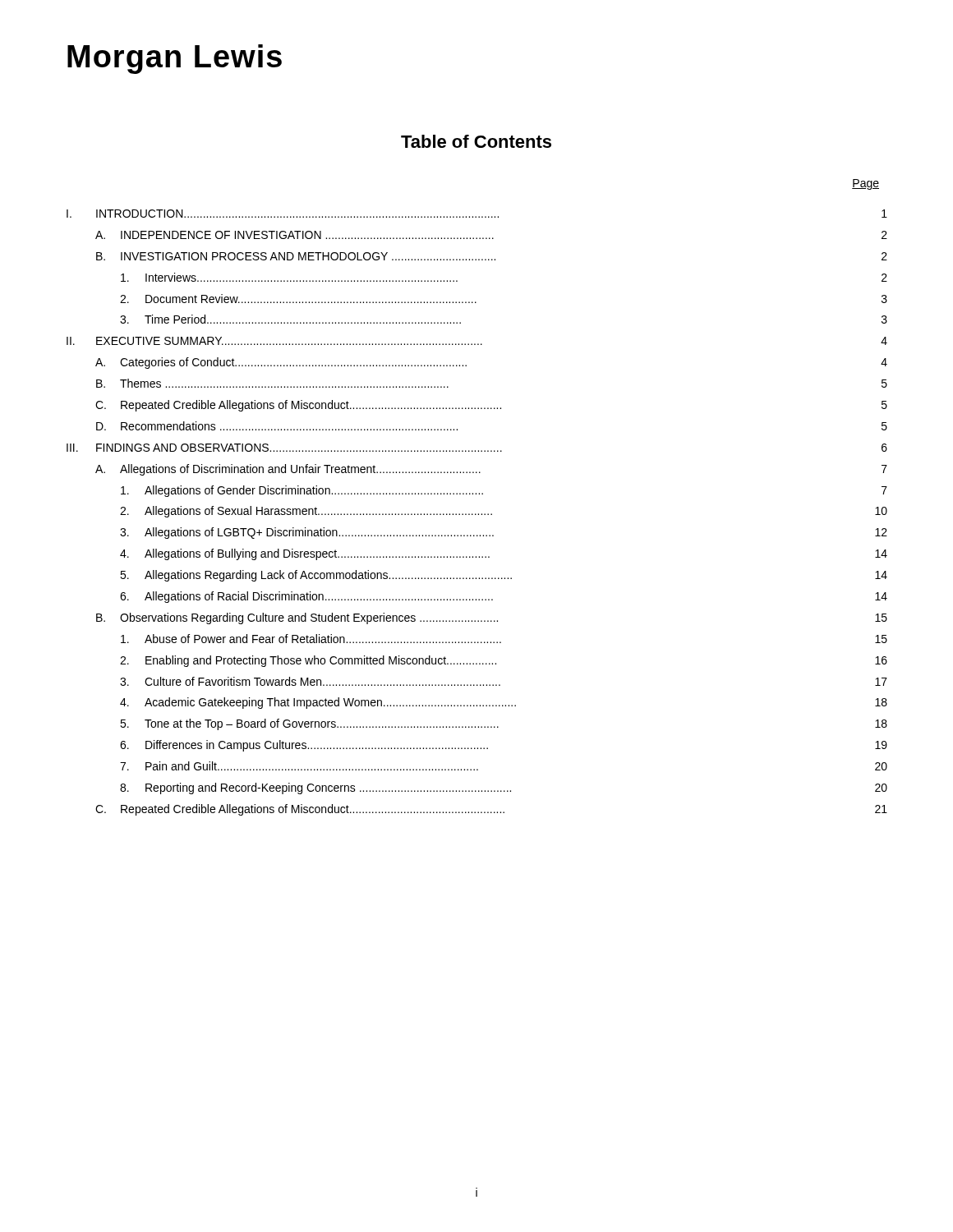Locate the text starting "Allegations of Gender Discrimination"
The image size is (953, 1232).
point(234,491)
